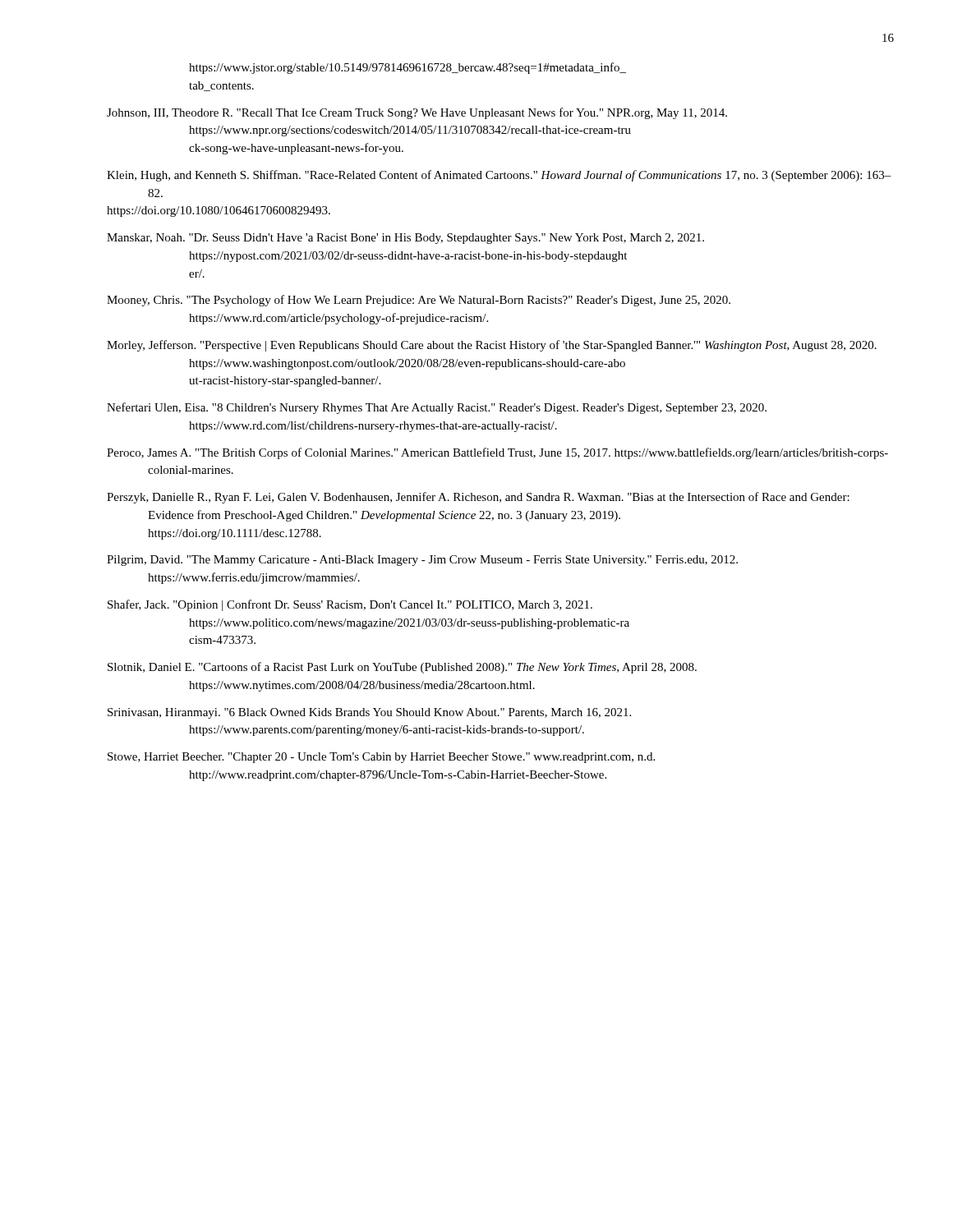
Task: Where is the passage that starts "Shafer, Jack. "Opinion"?
Action: [x=500, y=623]
